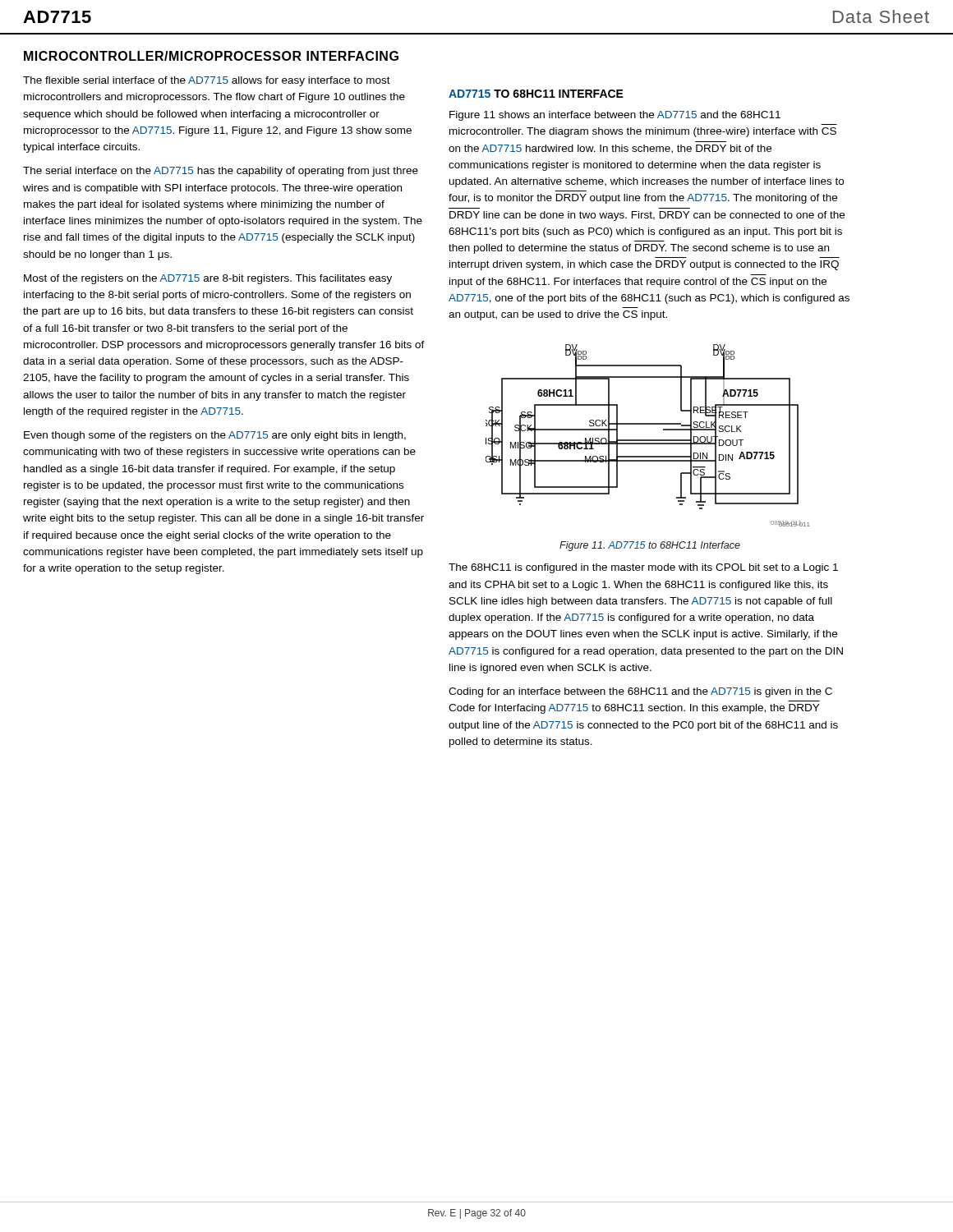Point to the text block starting "The 68HC11 is configured in the master"

(650, 618)
